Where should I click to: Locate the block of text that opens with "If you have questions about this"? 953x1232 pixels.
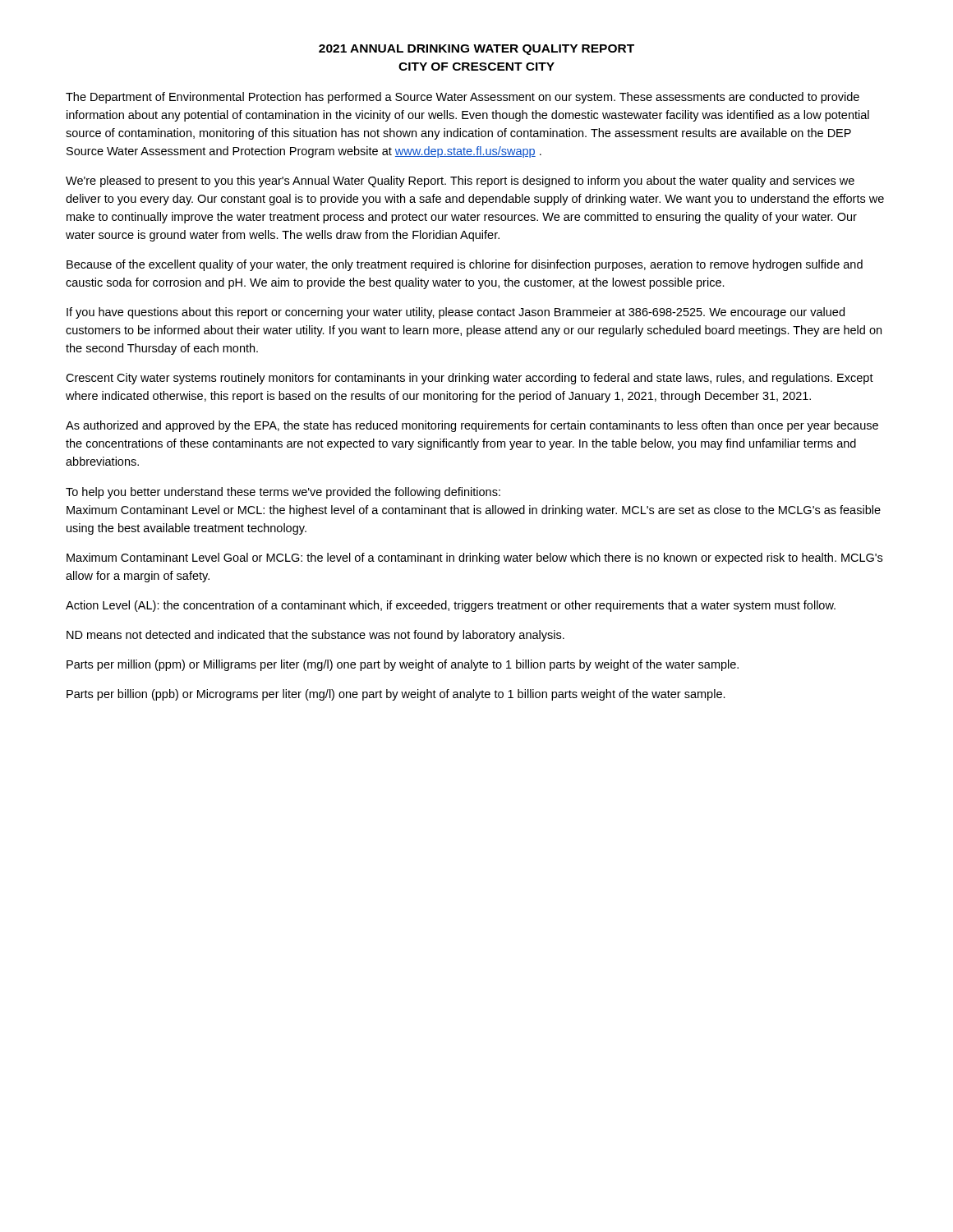pyautogui.click(x=474, y=330)
